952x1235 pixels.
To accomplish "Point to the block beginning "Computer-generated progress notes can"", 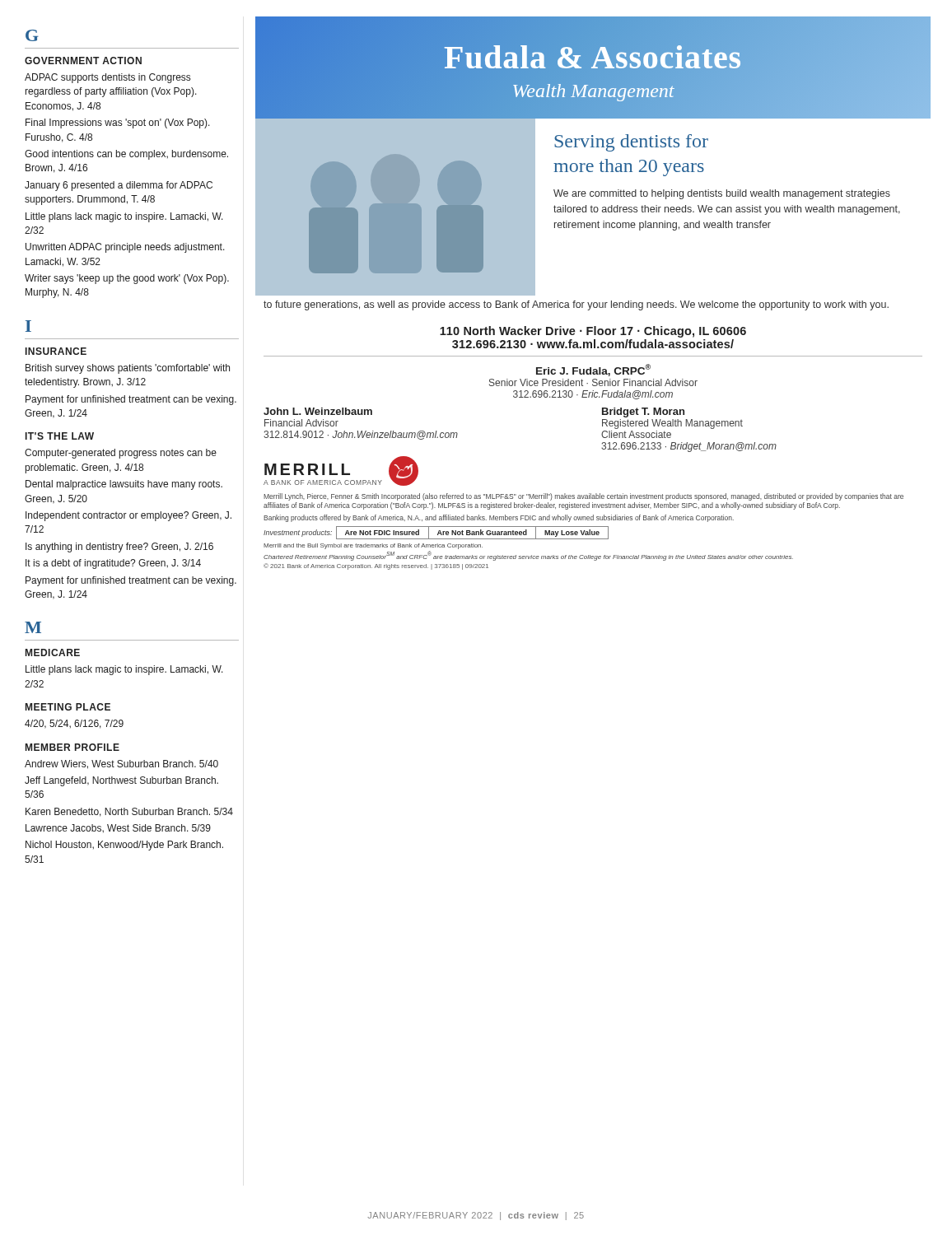I will coord(121,460).
